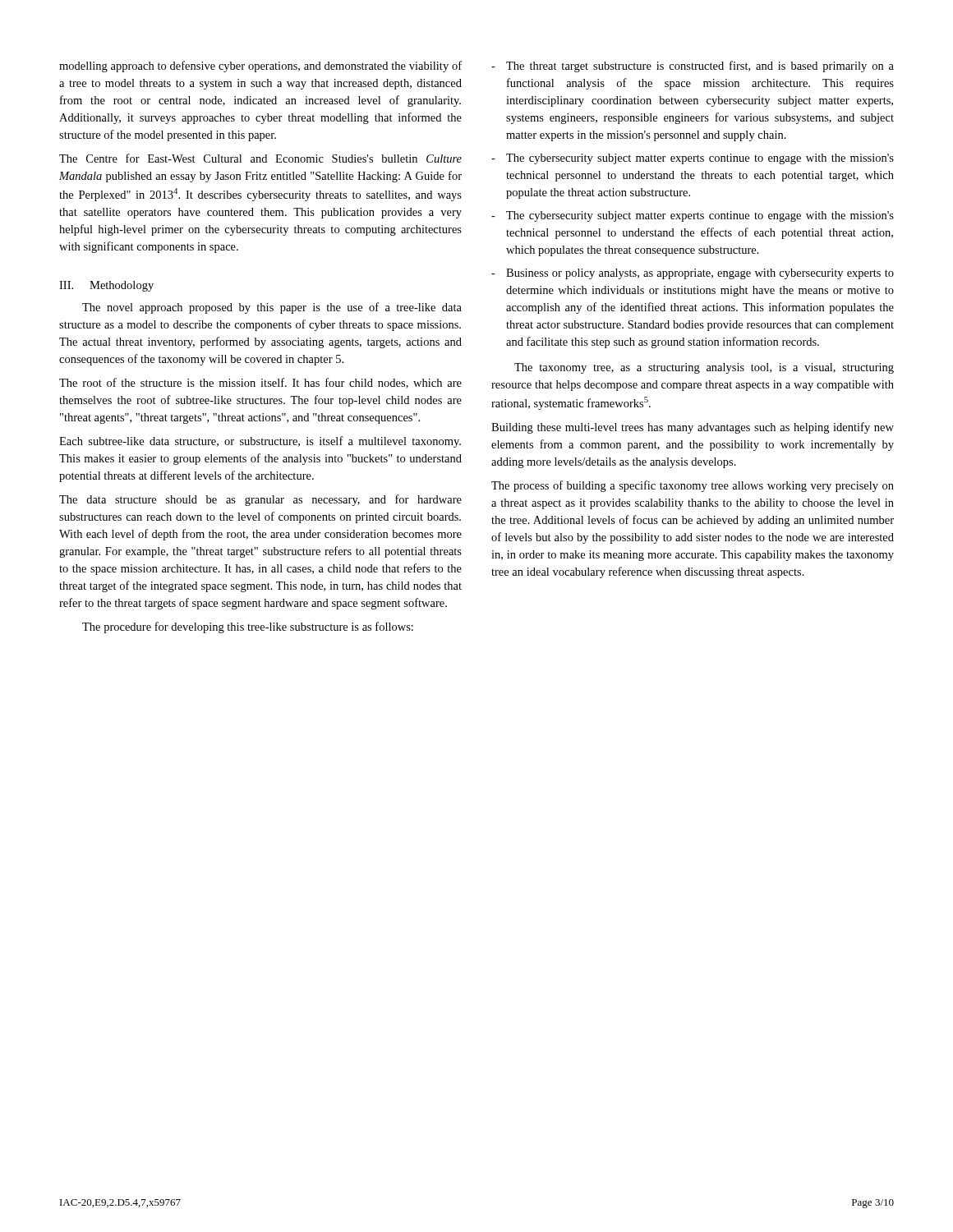Locate the text block with the text "The root of"
Viewport: 953px width, 1232px height.
pos(260,401)
